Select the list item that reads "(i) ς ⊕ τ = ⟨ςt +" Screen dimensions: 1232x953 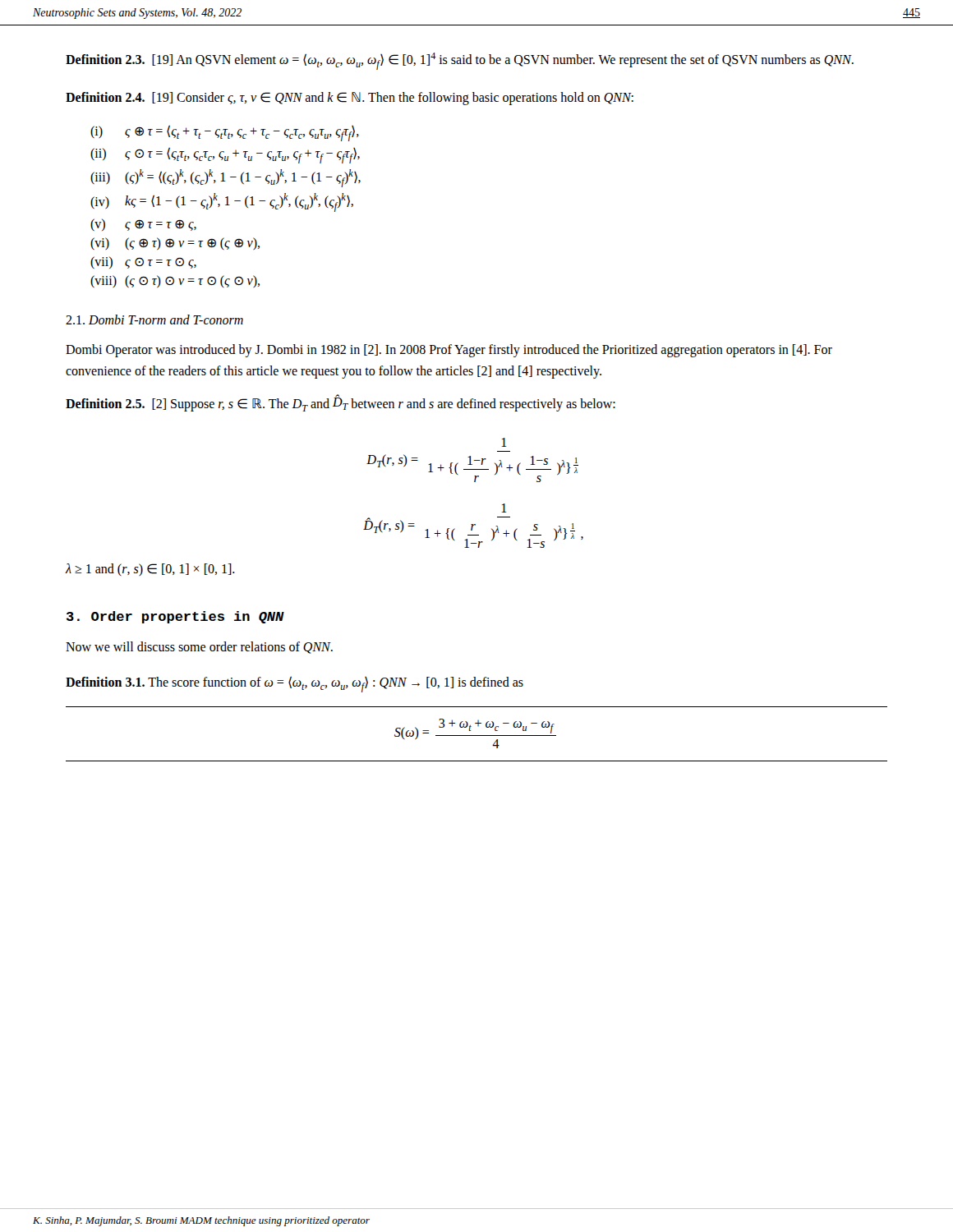tap(225, 132)
